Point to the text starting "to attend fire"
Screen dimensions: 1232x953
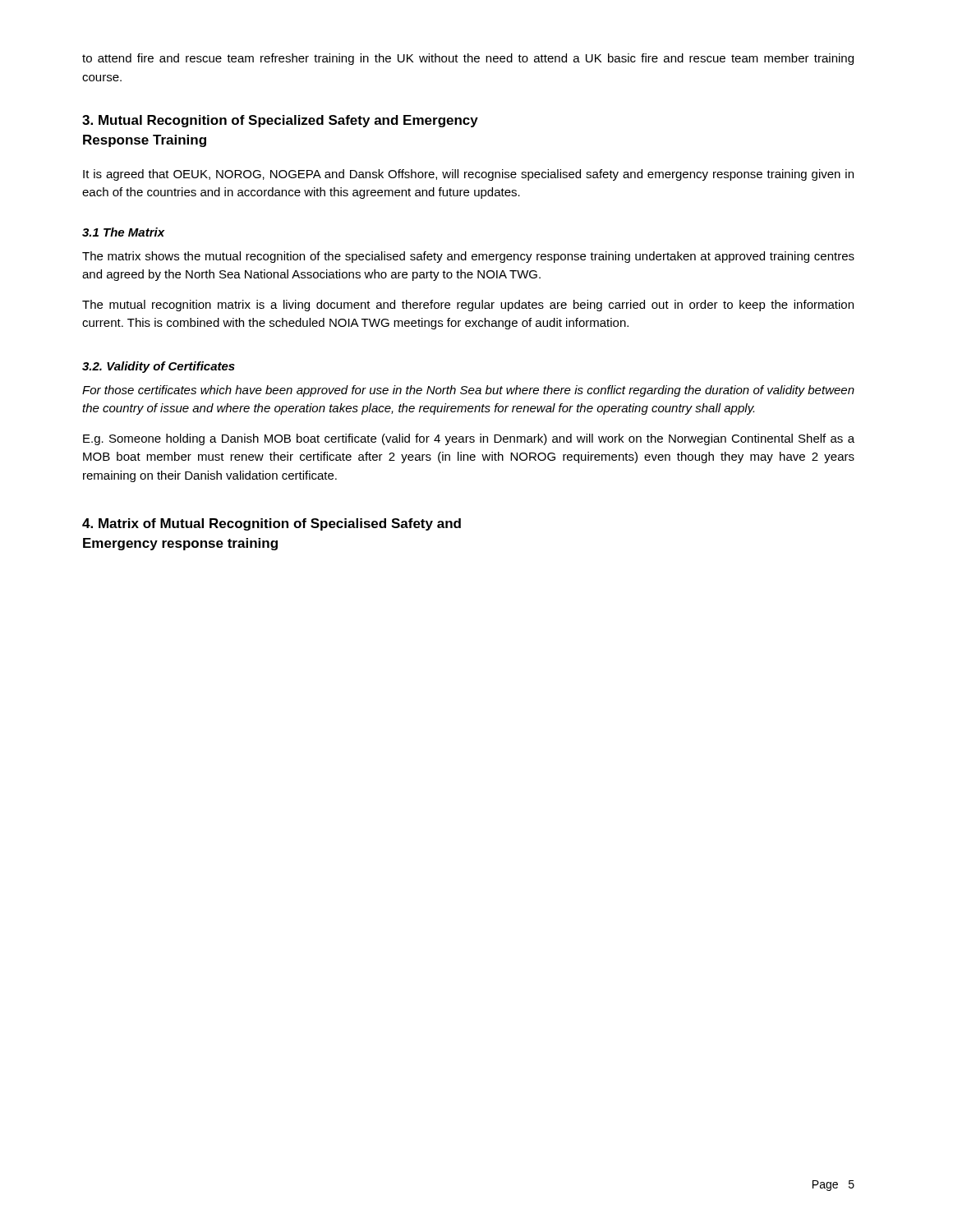click(x=468, y=67)
